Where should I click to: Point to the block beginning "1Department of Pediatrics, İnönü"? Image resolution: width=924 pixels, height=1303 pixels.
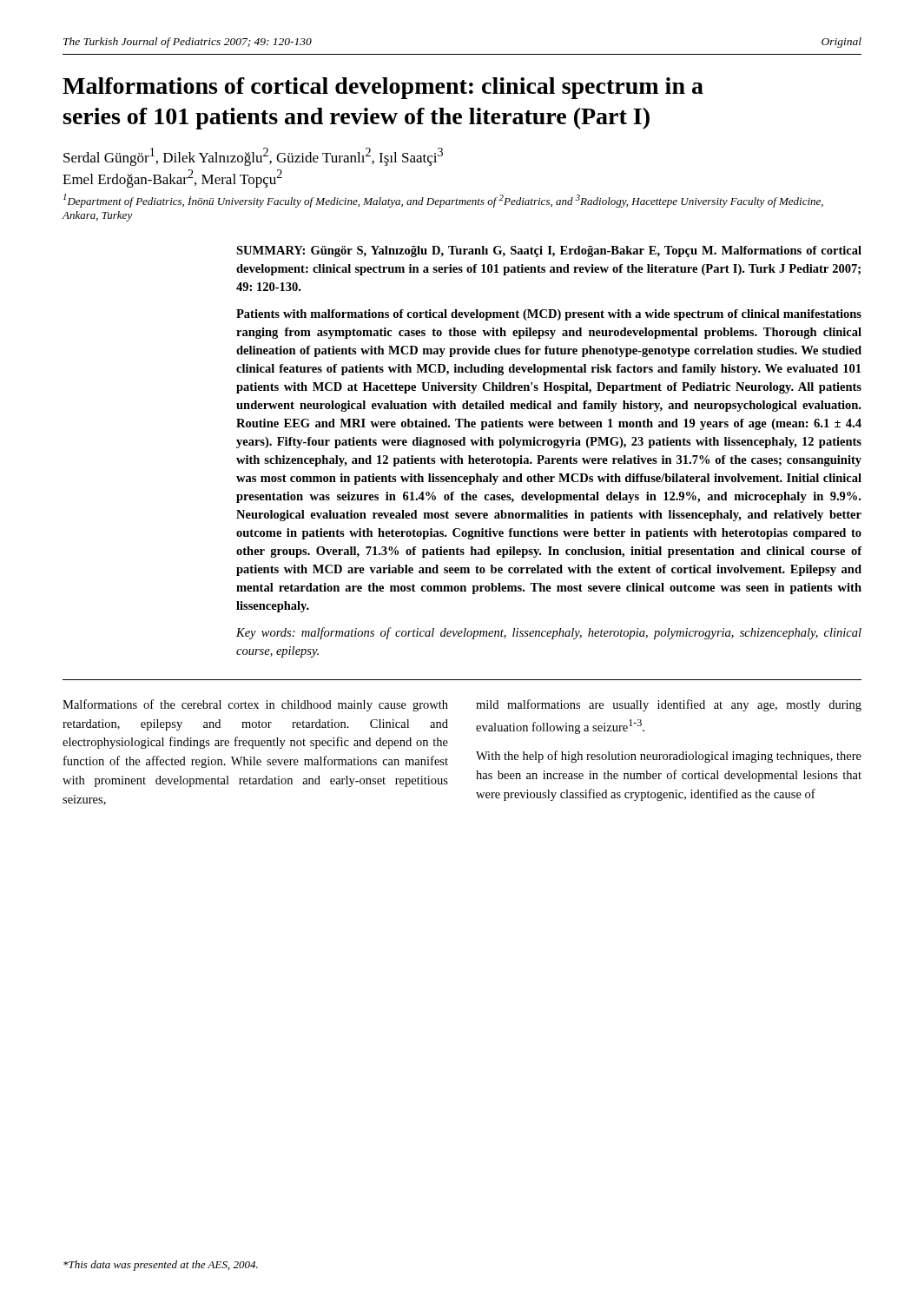click(443, 206)
